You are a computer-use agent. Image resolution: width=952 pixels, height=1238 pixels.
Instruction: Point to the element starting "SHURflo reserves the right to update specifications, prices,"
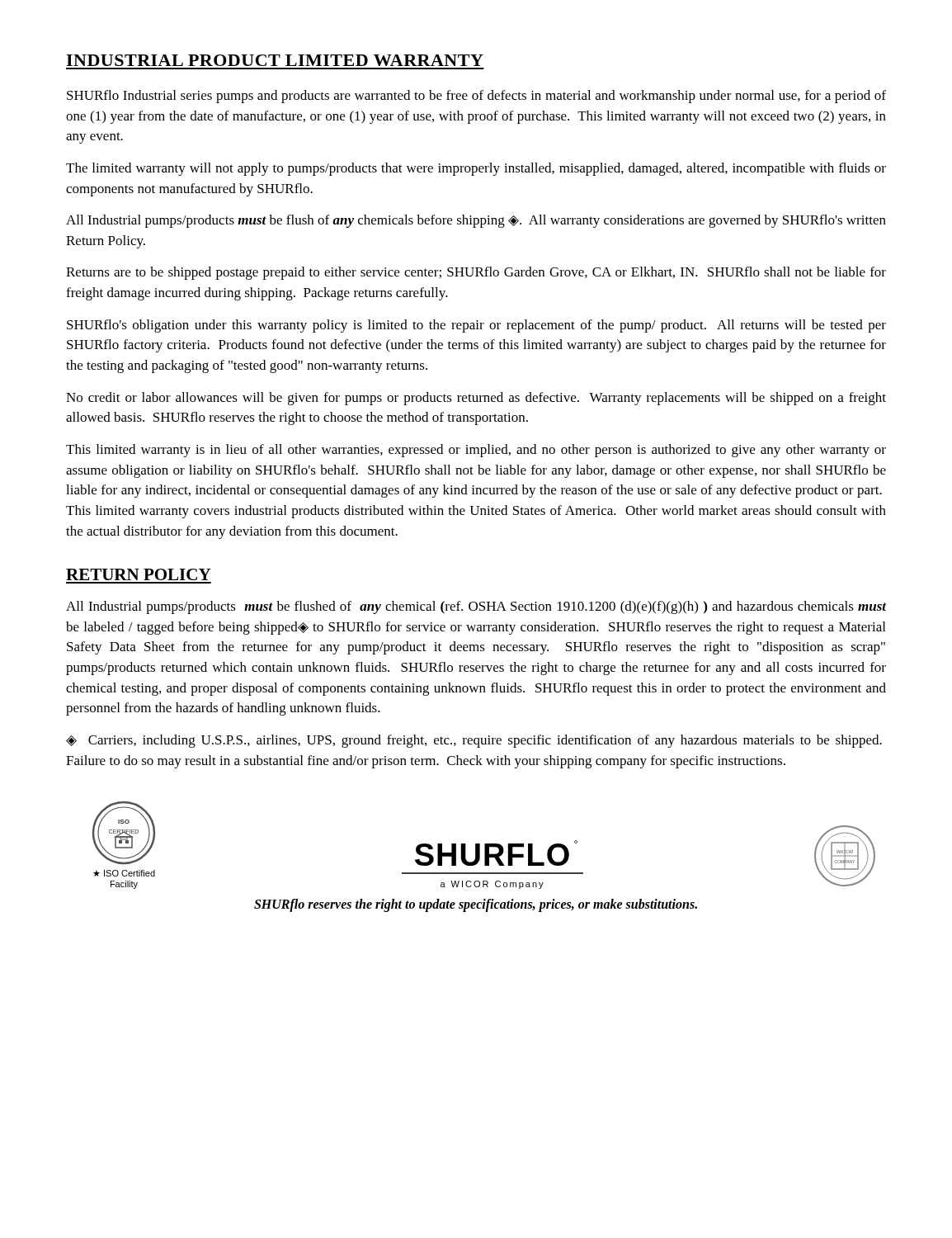click(476, 904)
